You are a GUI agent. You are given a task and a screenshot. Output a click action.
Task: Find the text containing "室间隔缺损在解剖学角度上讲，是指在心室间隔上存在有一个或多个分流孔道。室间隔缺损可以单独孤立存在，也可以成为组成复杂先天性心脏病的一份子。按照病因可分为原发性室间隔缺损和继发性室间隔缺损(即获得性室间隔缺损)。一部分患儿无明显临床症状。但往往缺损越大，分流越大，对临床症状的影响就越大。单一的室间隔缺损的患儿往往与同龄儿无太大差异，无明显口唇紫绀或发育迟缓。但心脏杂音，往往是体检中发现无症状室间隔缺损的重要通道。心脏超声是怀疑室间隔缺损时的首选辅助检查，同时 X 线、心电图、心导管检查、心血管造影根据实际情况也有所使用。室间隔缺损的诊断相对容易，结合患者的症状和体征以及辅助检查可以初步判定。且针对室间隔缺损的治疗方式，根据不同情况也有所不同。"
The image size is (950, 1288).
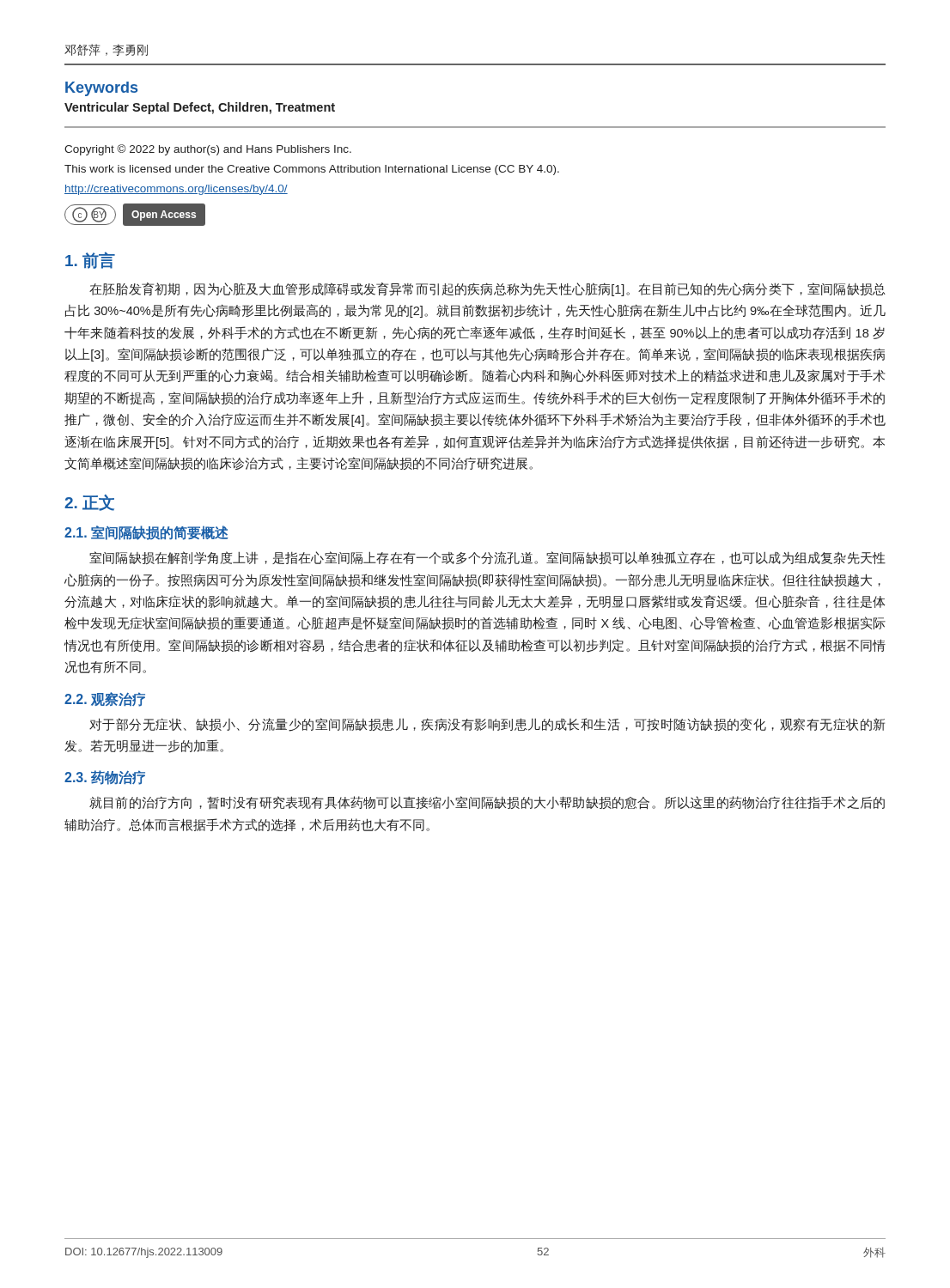(475, 613)
